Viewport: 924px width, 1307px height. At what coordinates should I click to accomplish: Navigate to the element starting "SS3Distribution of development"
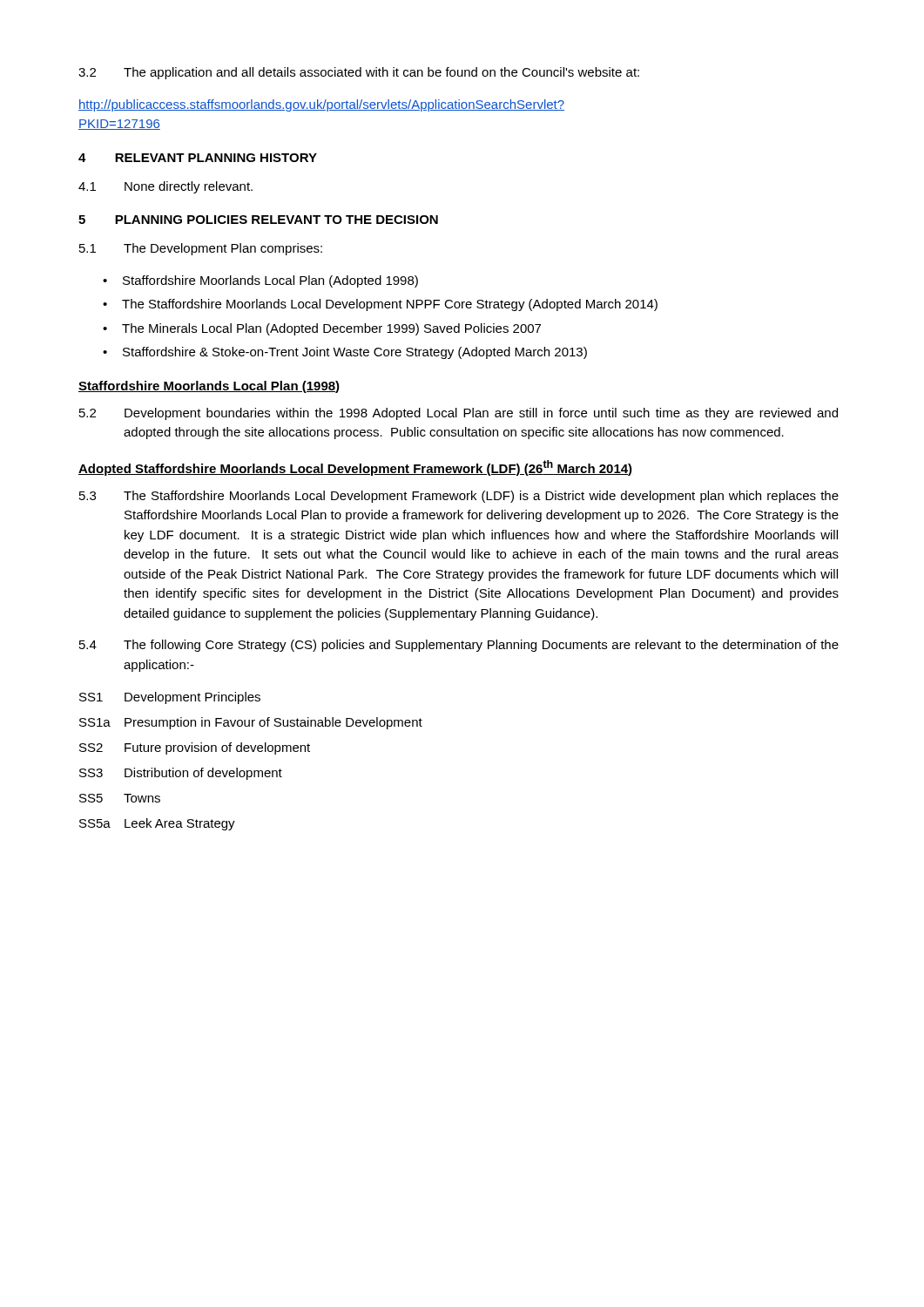(181, 774)
